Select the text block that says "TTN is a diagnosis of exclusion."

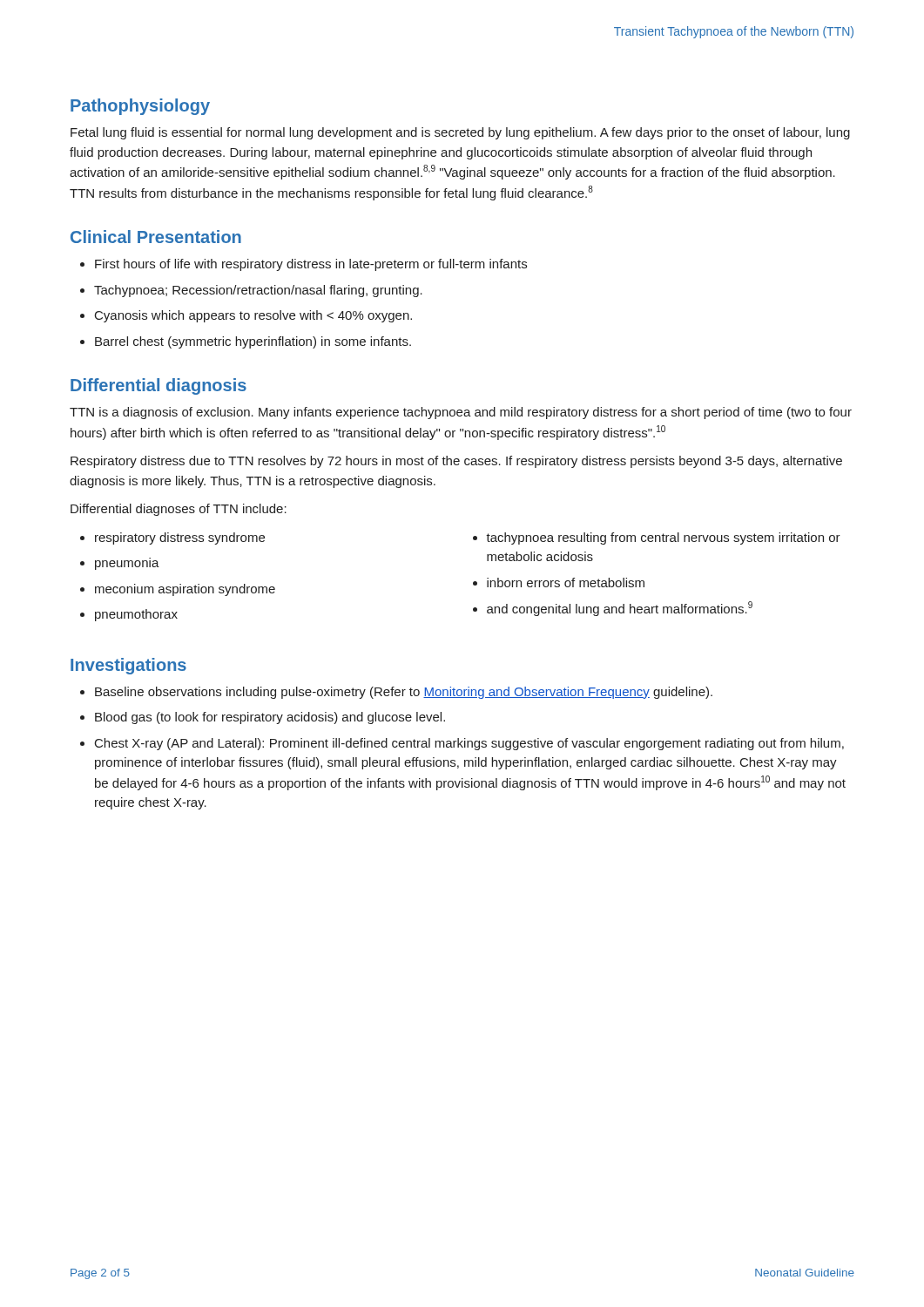click(462, 423)
